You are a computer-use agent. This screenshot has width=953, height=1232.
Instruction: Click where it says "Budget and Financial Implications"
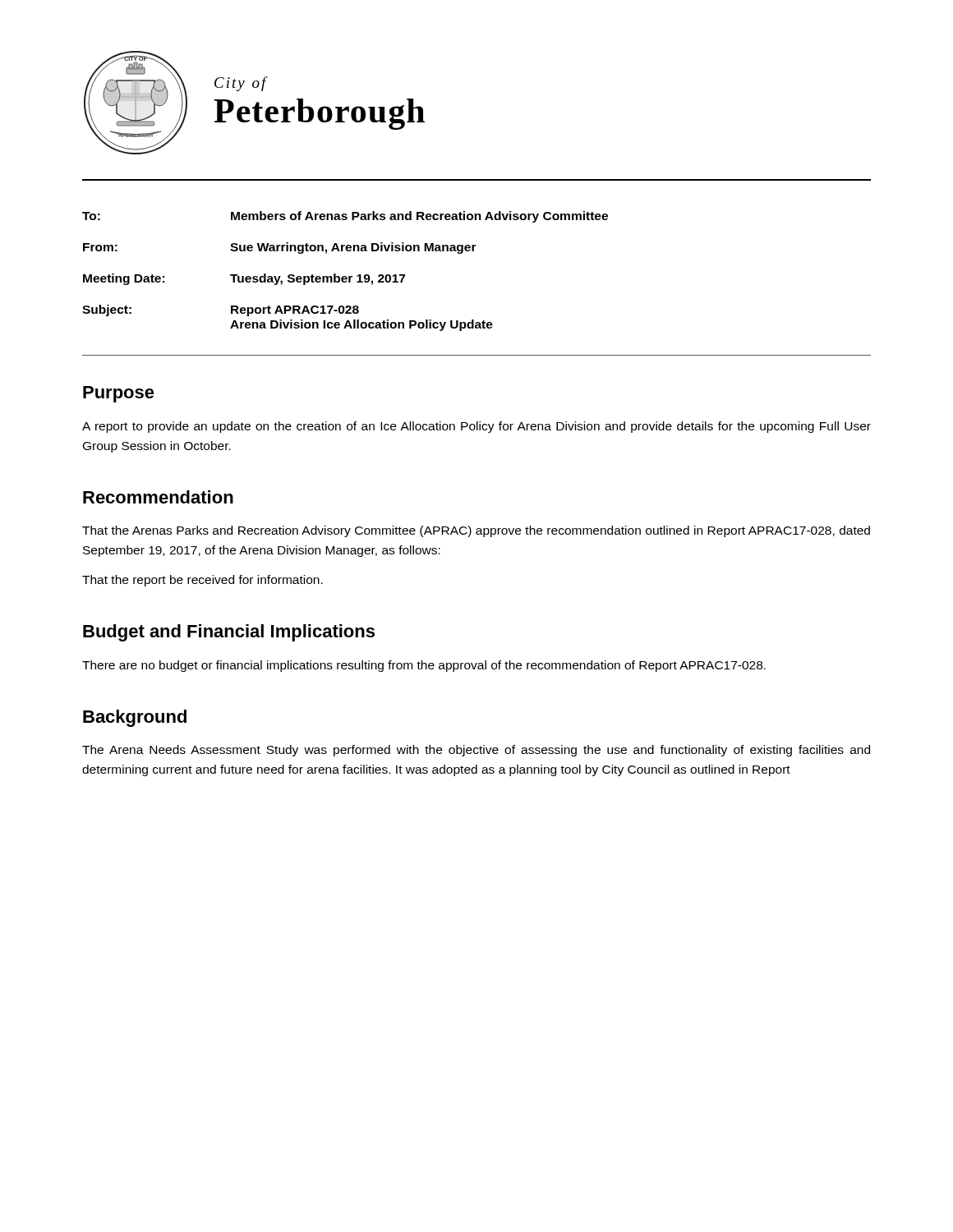tap(229, 633)
